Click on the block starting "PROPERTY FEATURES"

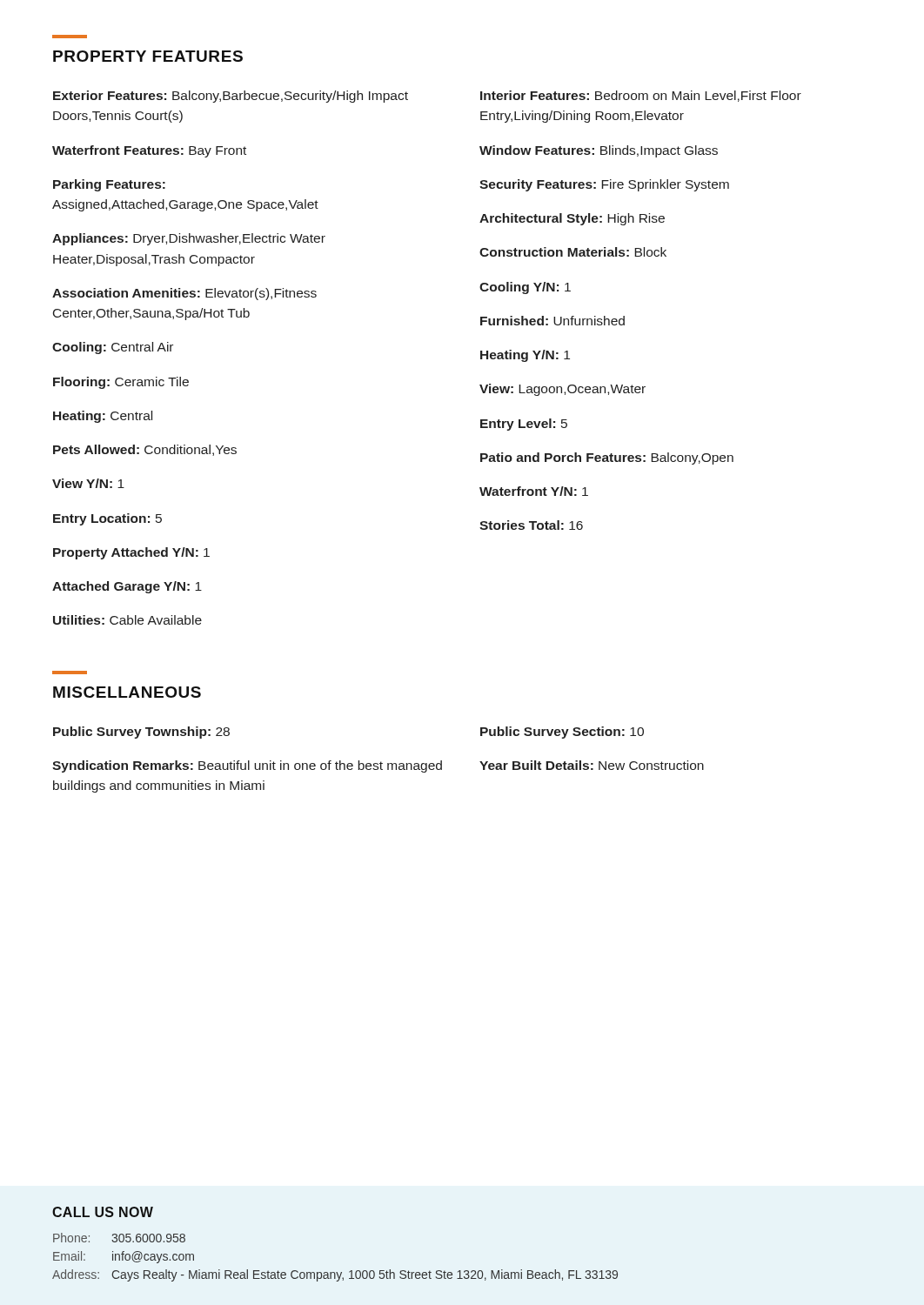point(148,56)
